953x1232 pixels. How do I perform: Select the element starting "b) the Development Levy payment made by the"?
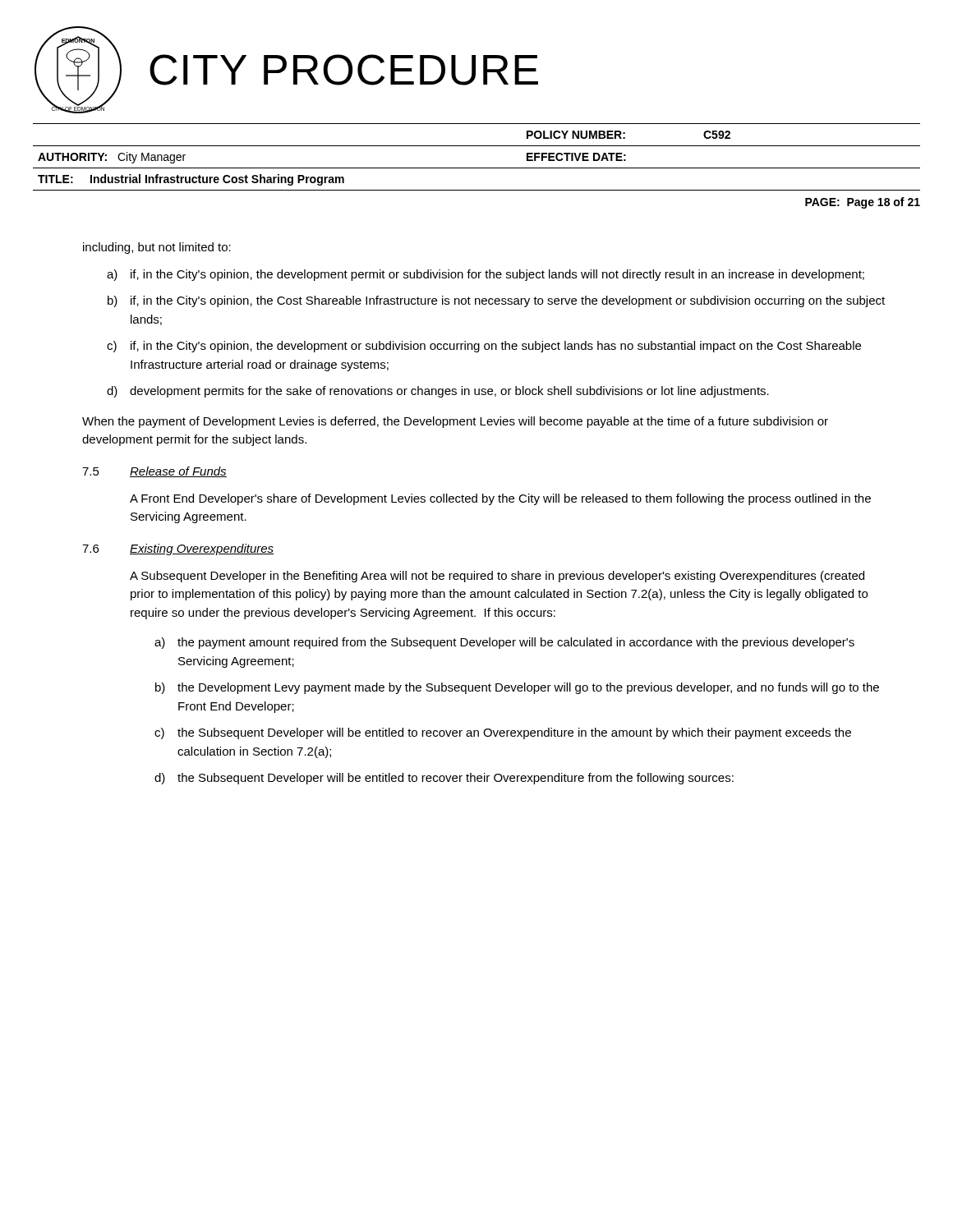(x=521, y=697)
